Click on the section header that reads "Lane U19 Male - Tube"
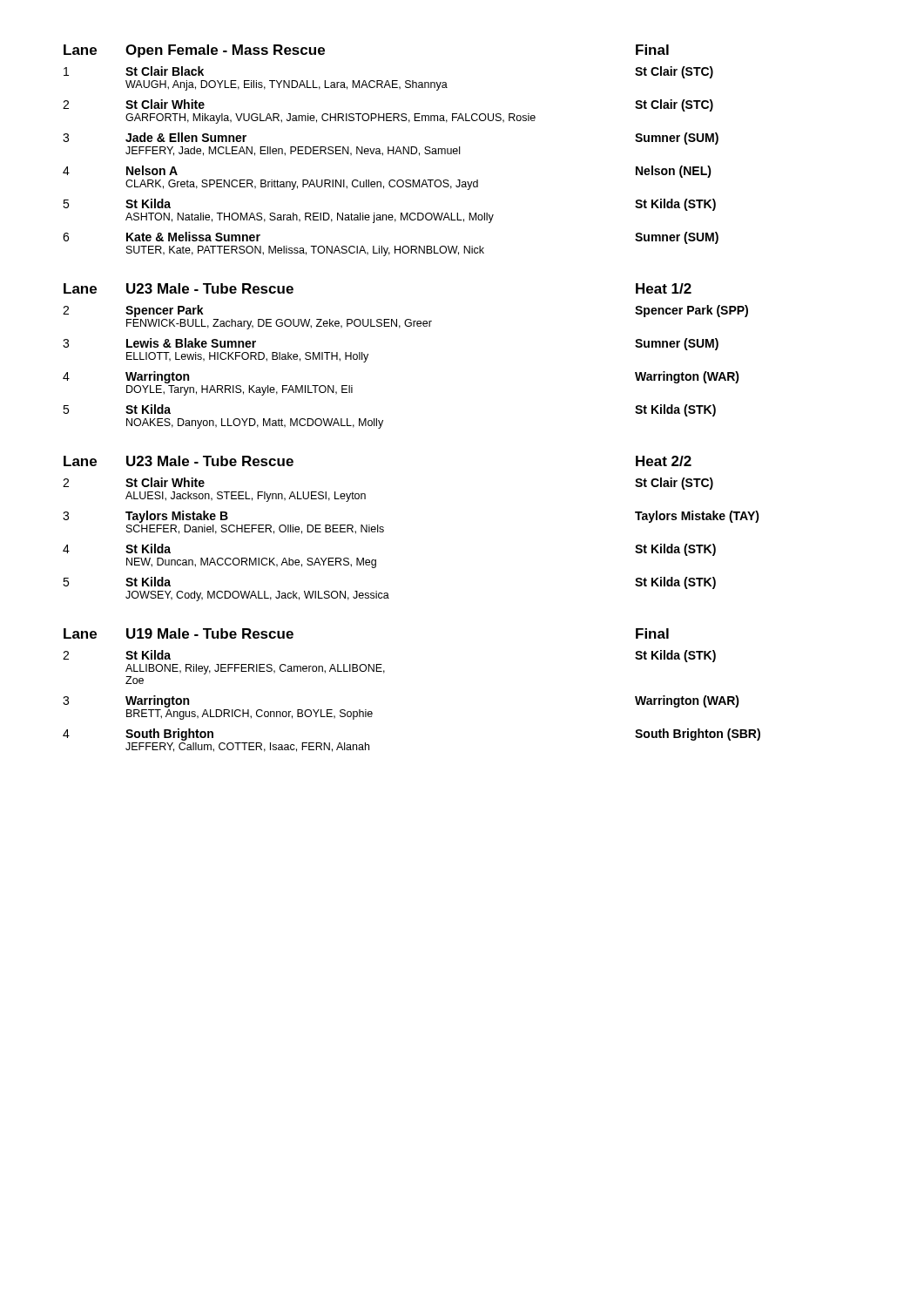The image size is (924, 1307). [x=77, y=633]
